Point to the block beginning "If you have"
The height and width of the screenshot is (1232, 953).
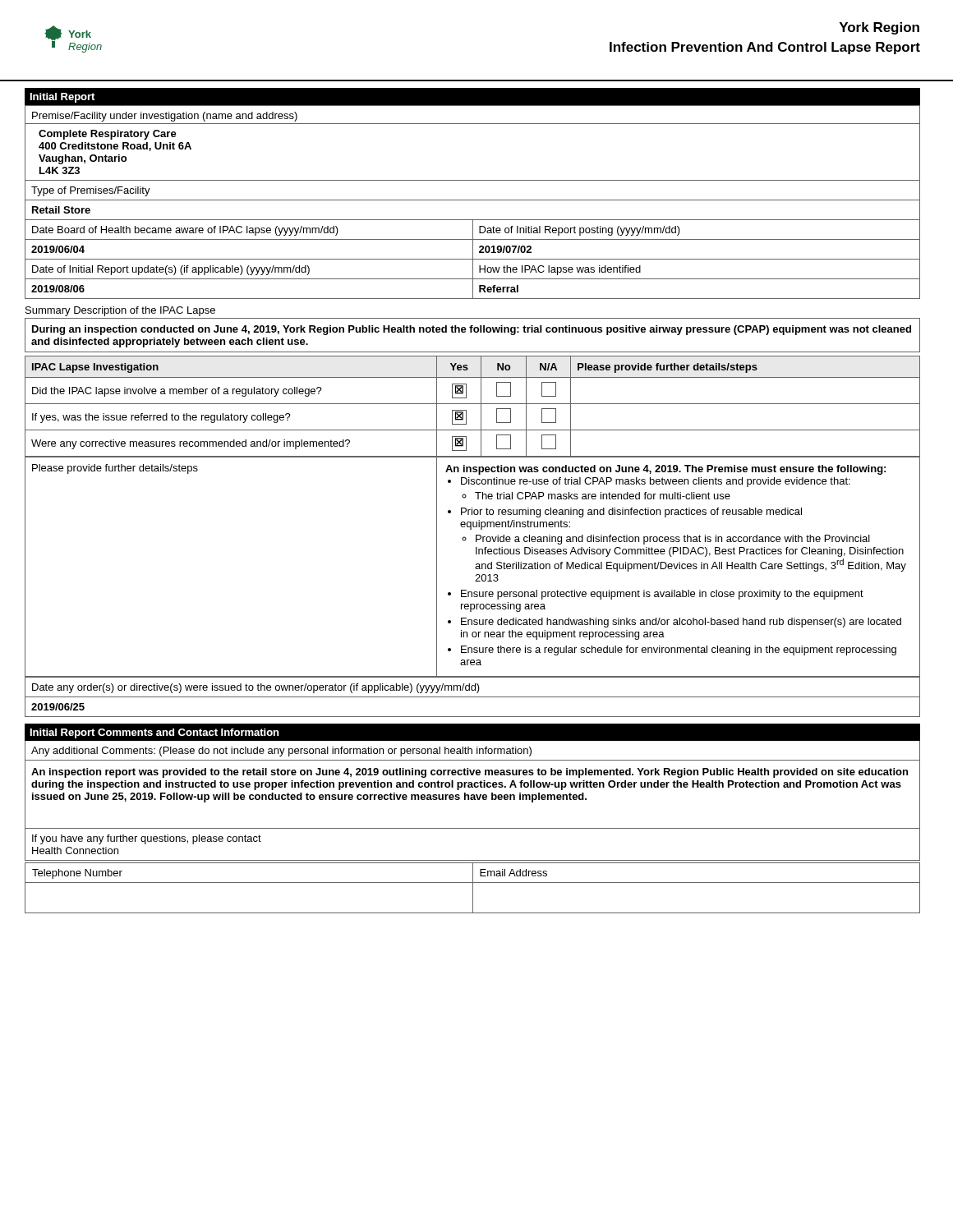click(146, 845)
